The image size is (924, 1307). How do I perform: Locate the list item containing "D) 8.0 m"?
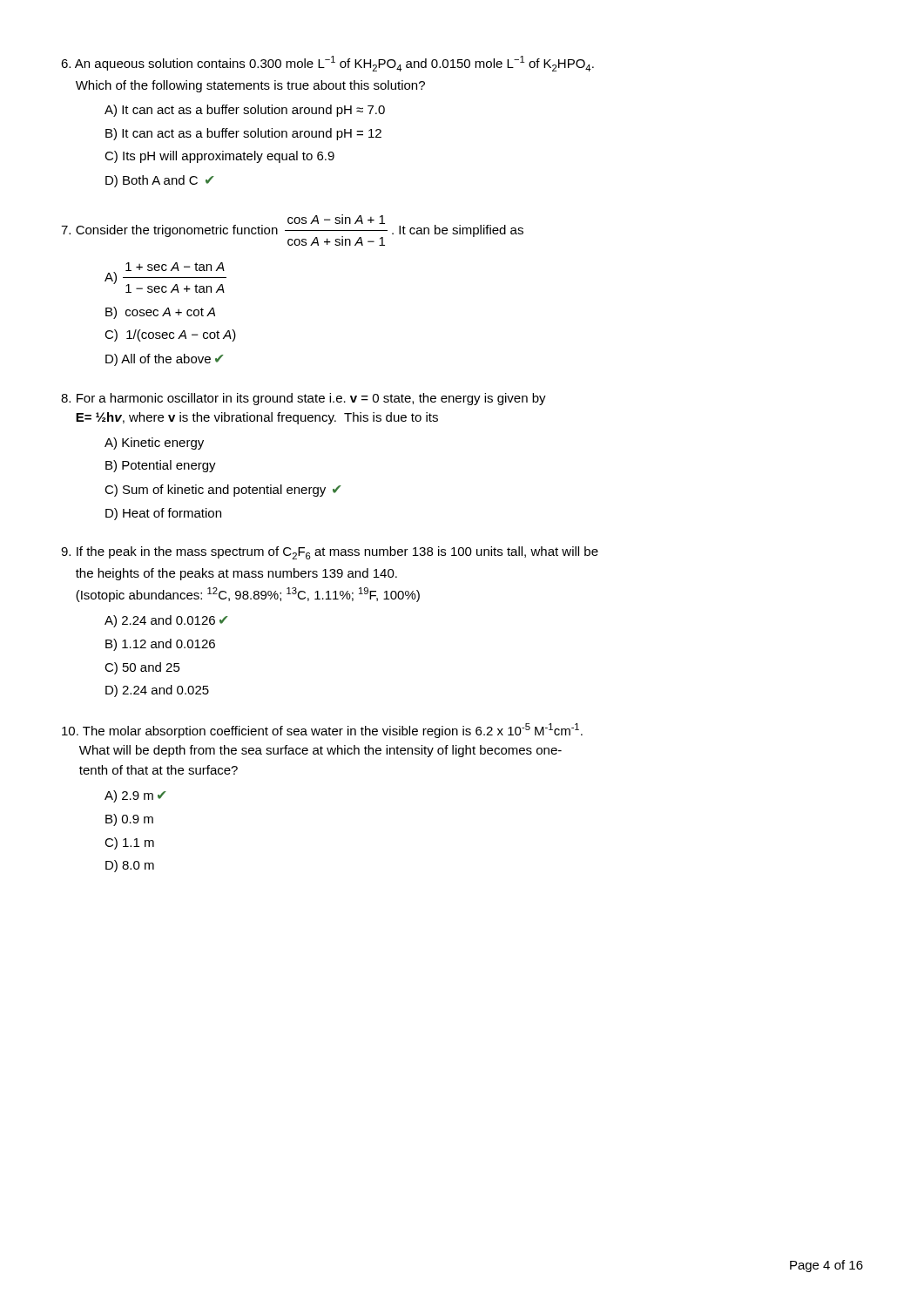130,865
